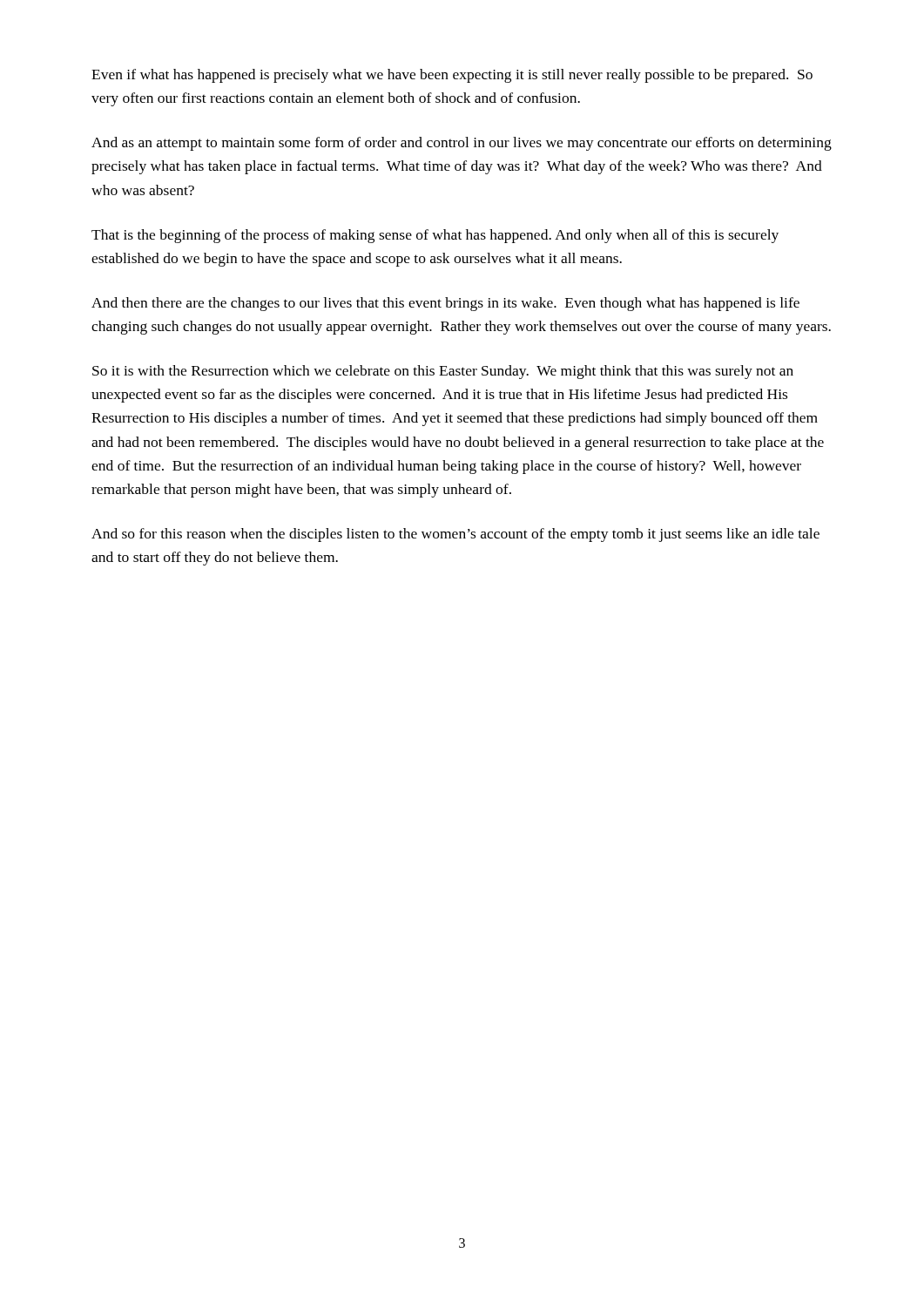Point to the region starting "And then there are the"
This screenshot has height=1307, width=924.
point(462,314)
